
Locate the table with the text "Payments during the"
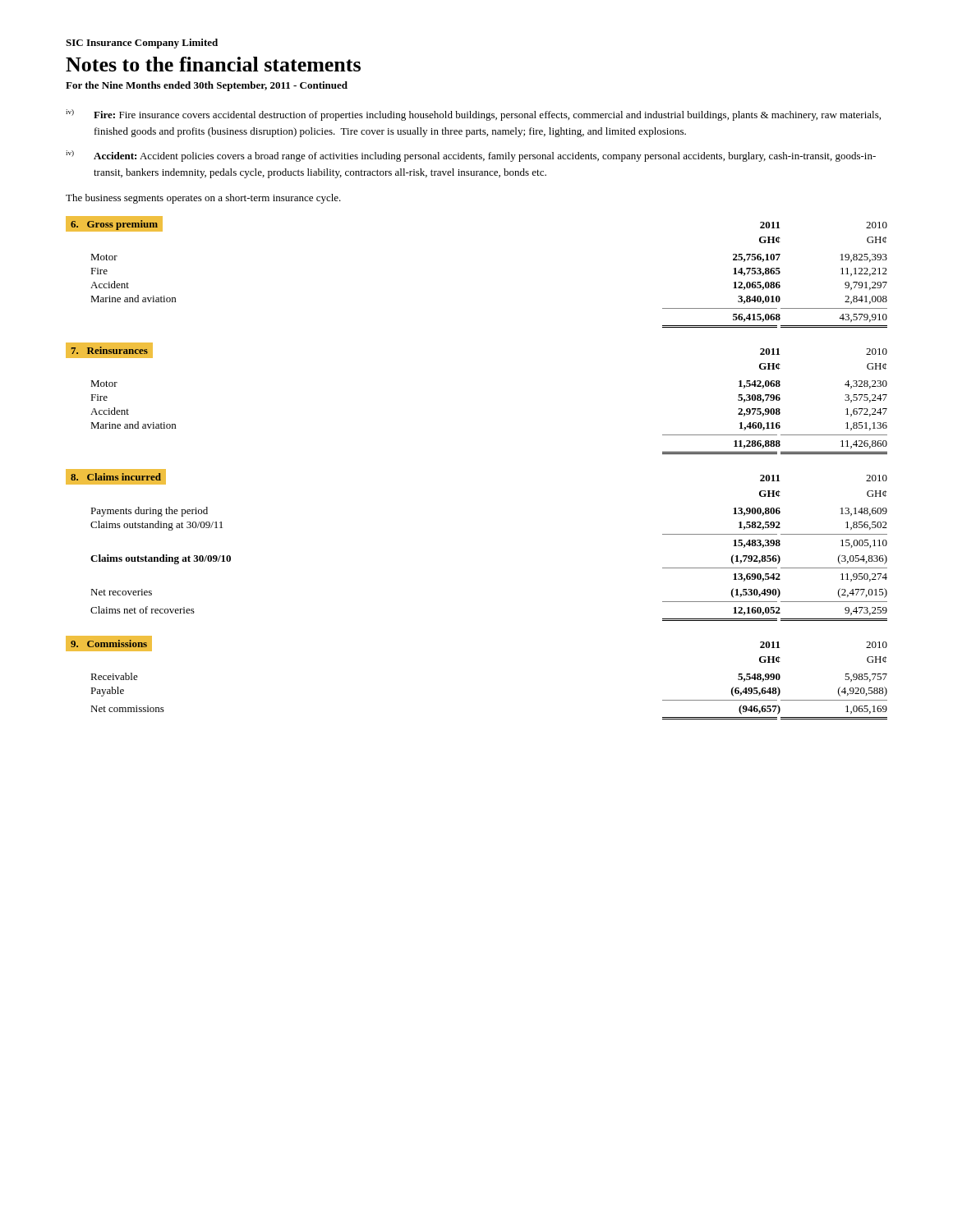point(476,562)
